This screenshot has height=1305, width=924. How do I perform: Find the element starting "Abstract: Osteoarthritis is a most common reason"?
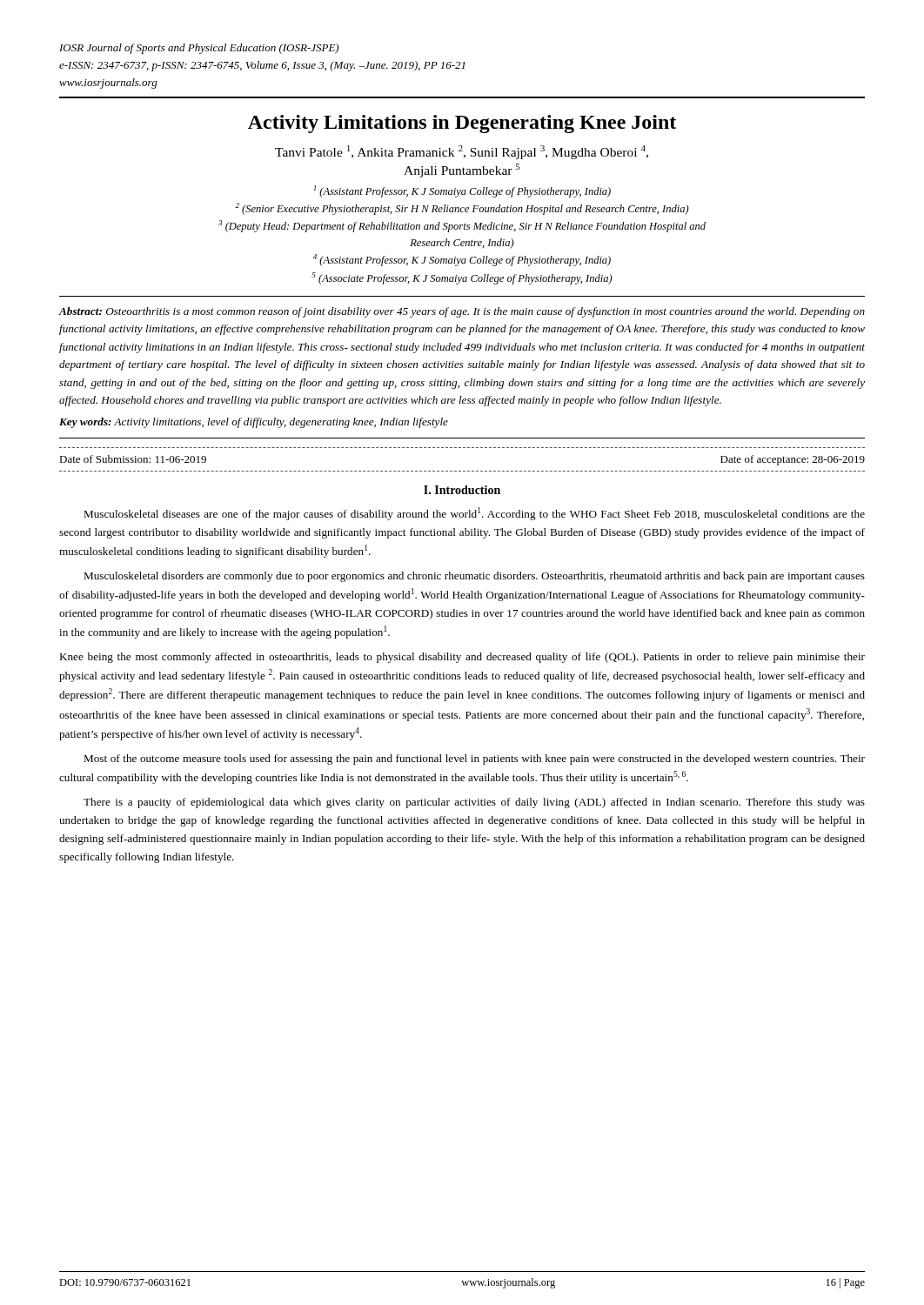pos(462,367)
